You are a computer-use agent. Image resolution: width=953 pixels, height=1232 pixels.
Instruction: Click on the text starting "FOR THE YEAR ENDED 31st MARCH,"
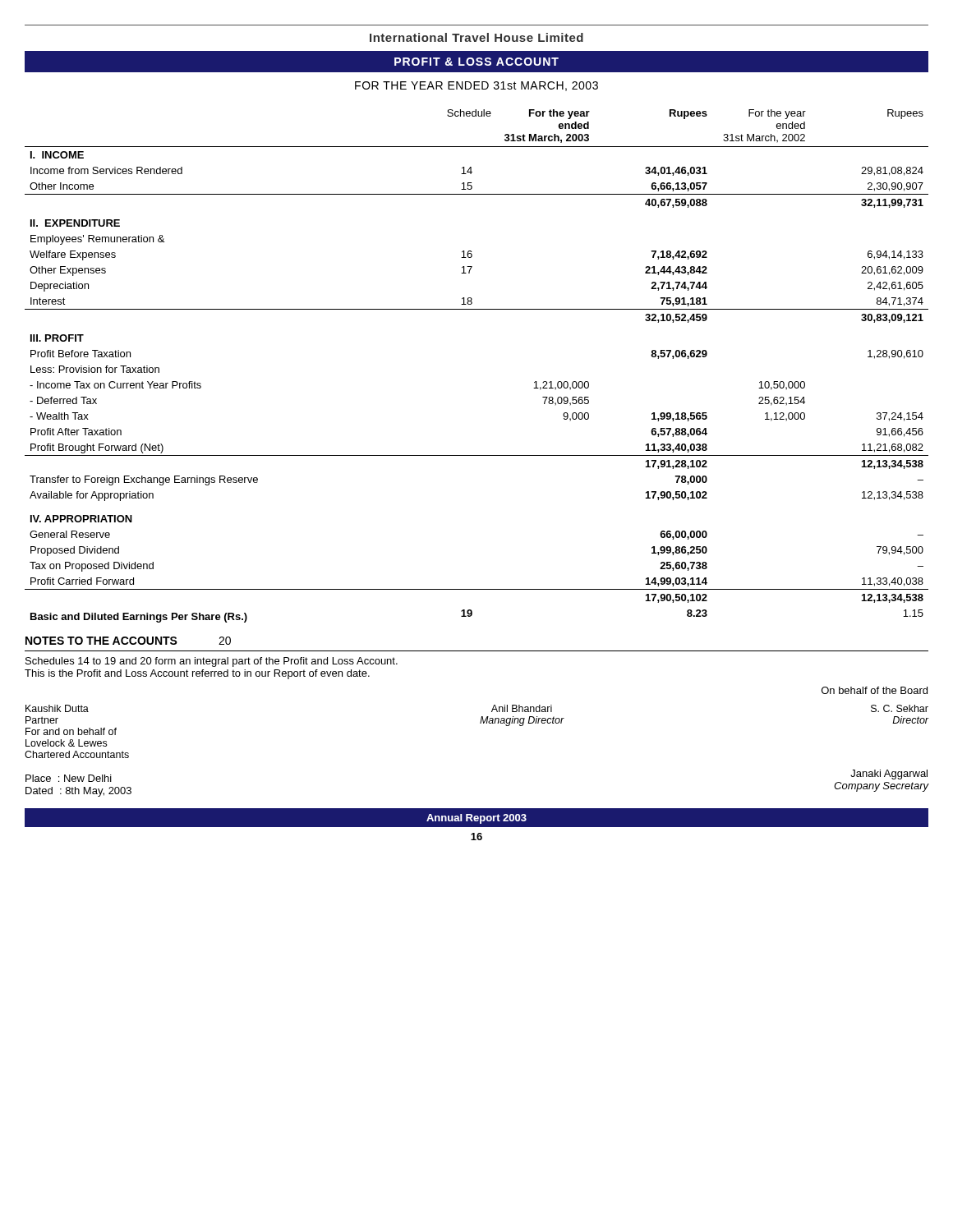pyautogui.click(x=476, y=85)
